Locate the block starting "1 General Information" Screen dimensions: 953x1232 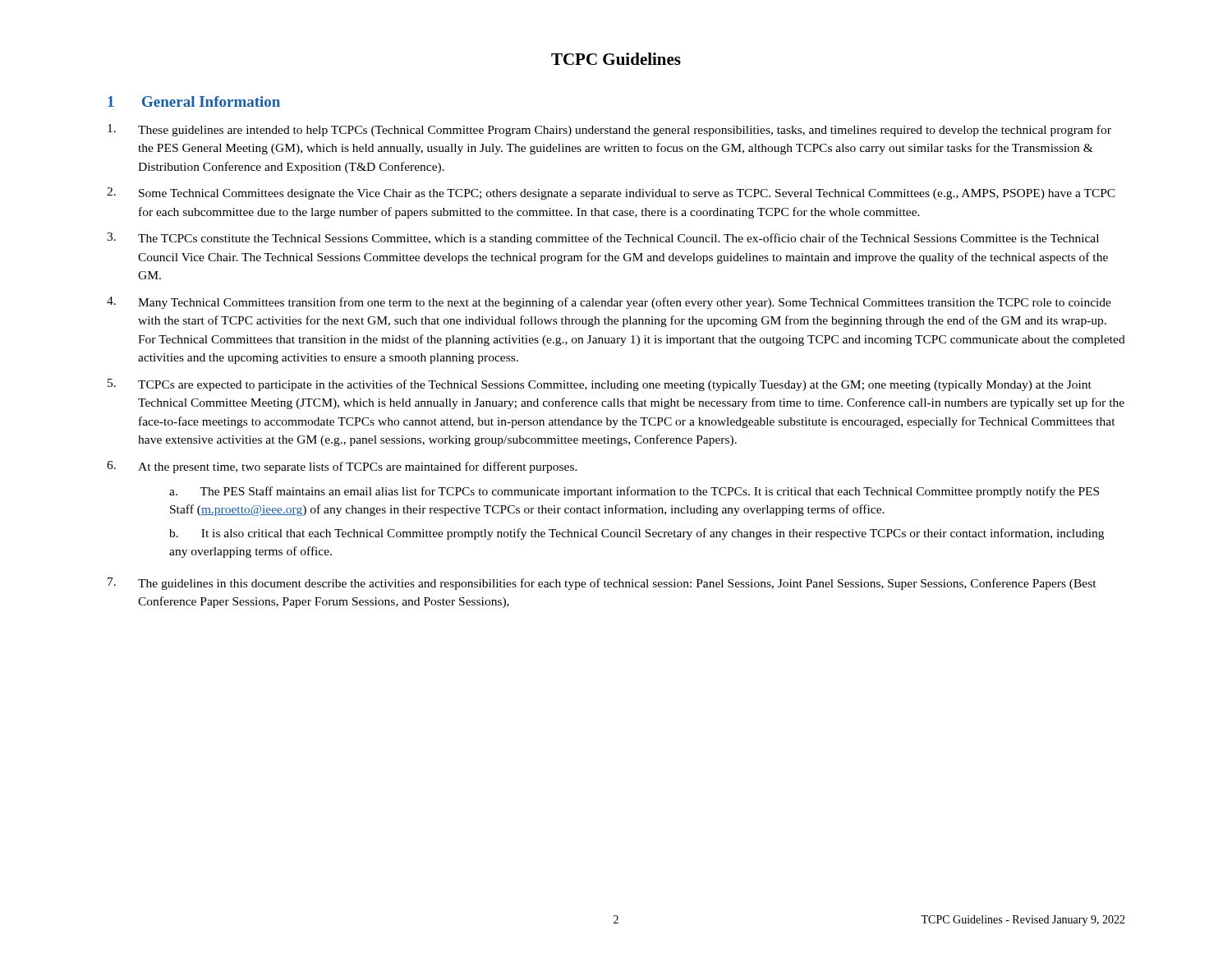click(x=194, y=102)
